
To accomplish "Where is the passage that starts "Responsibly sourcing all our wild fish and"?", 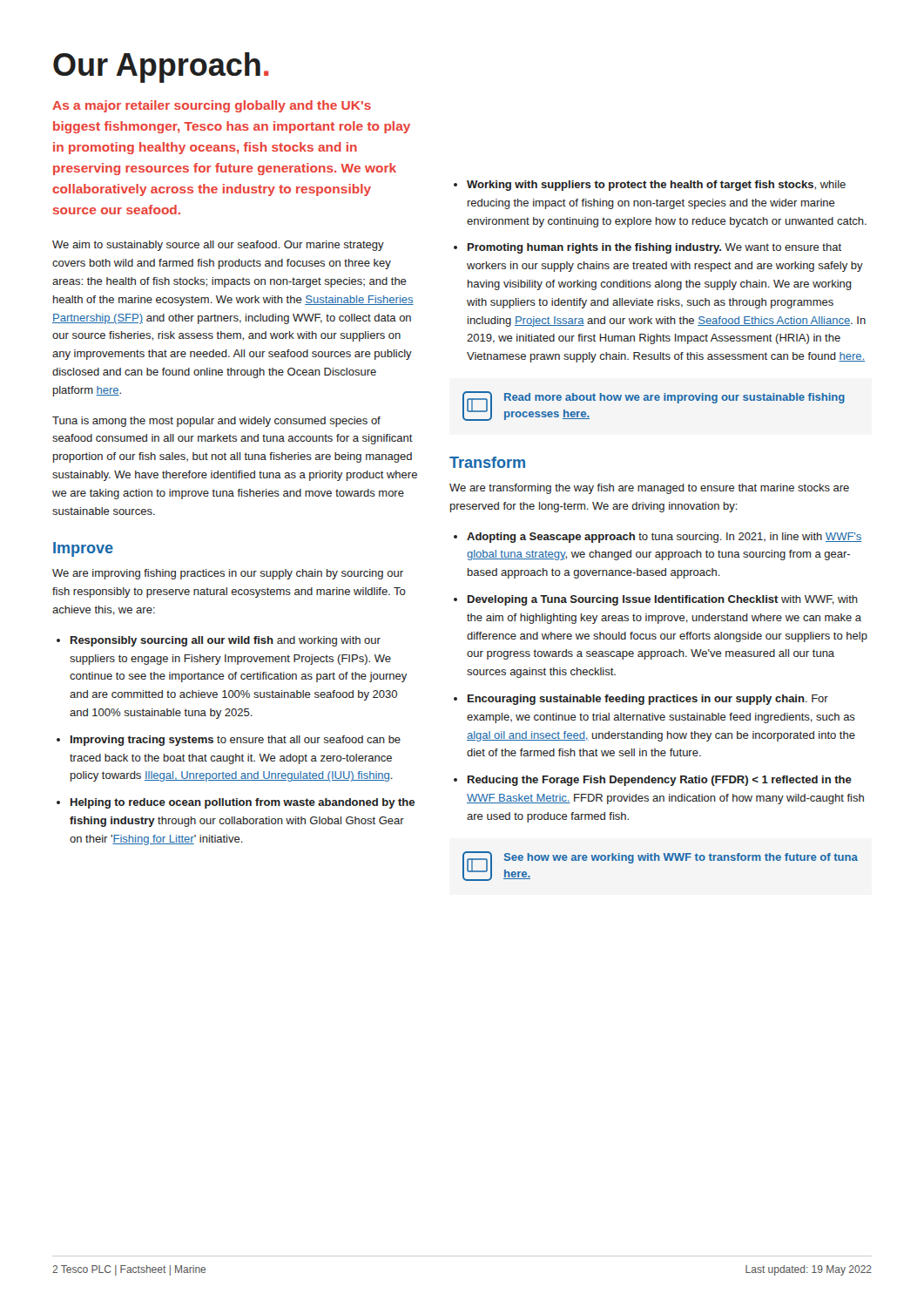I will click(x=238, y=676).
